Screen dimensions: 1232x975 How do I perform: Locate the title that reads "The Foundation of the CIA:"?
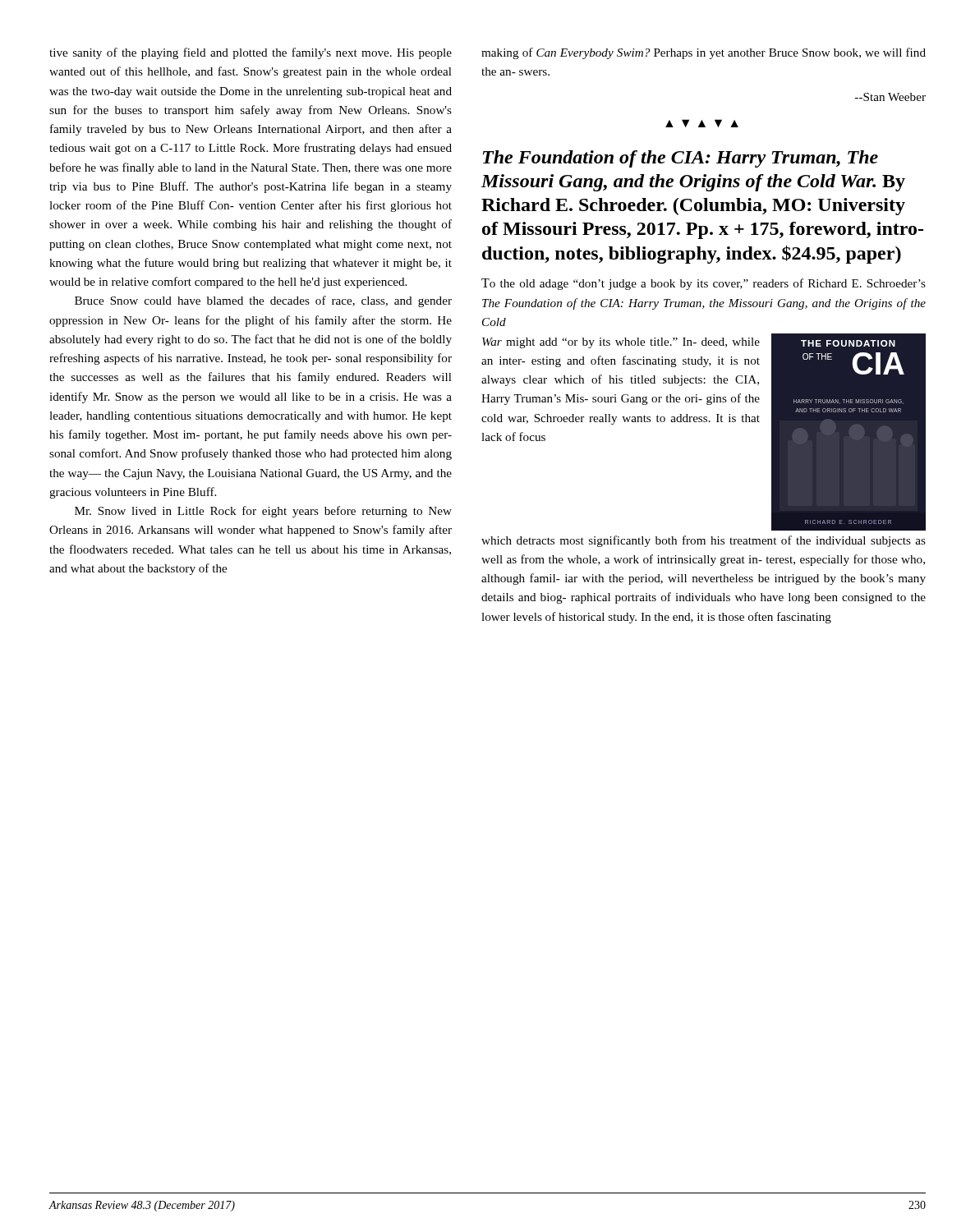tap(703, 205)
